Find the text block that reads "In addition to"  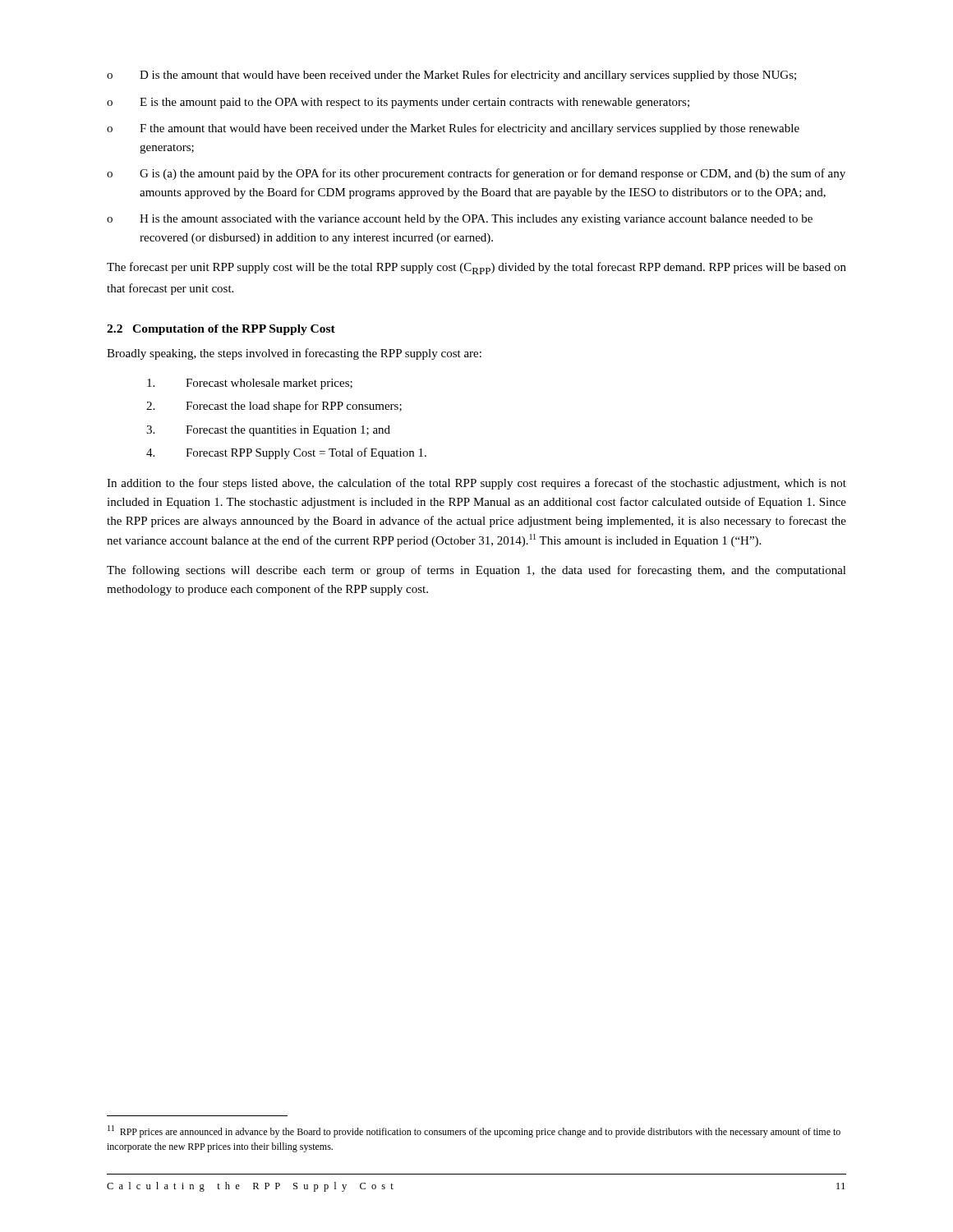pyautogui.click(x=476, y=512)
